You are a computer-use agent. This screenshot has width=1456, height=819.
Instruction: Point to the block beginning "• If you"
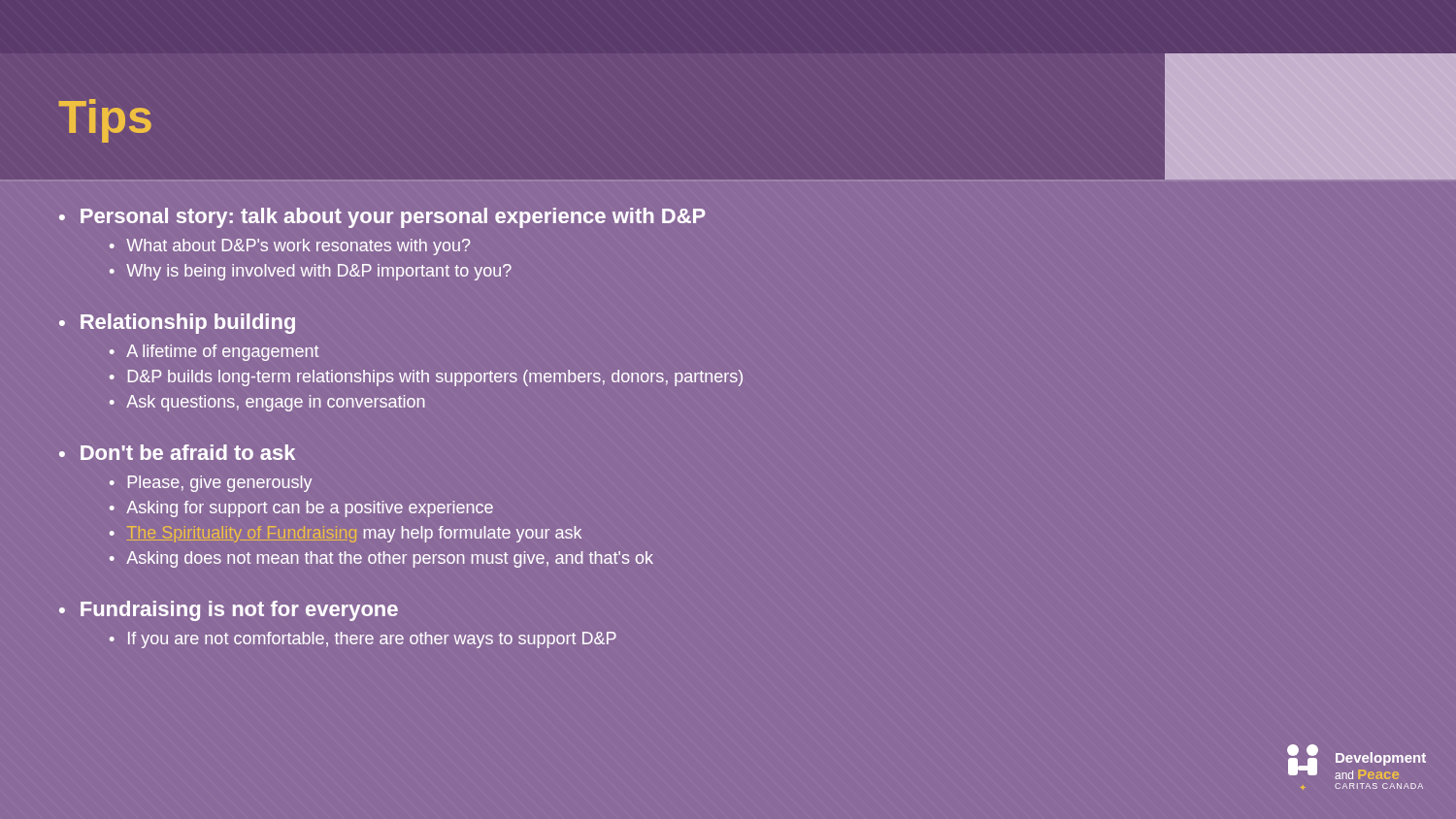pos(363,639)
